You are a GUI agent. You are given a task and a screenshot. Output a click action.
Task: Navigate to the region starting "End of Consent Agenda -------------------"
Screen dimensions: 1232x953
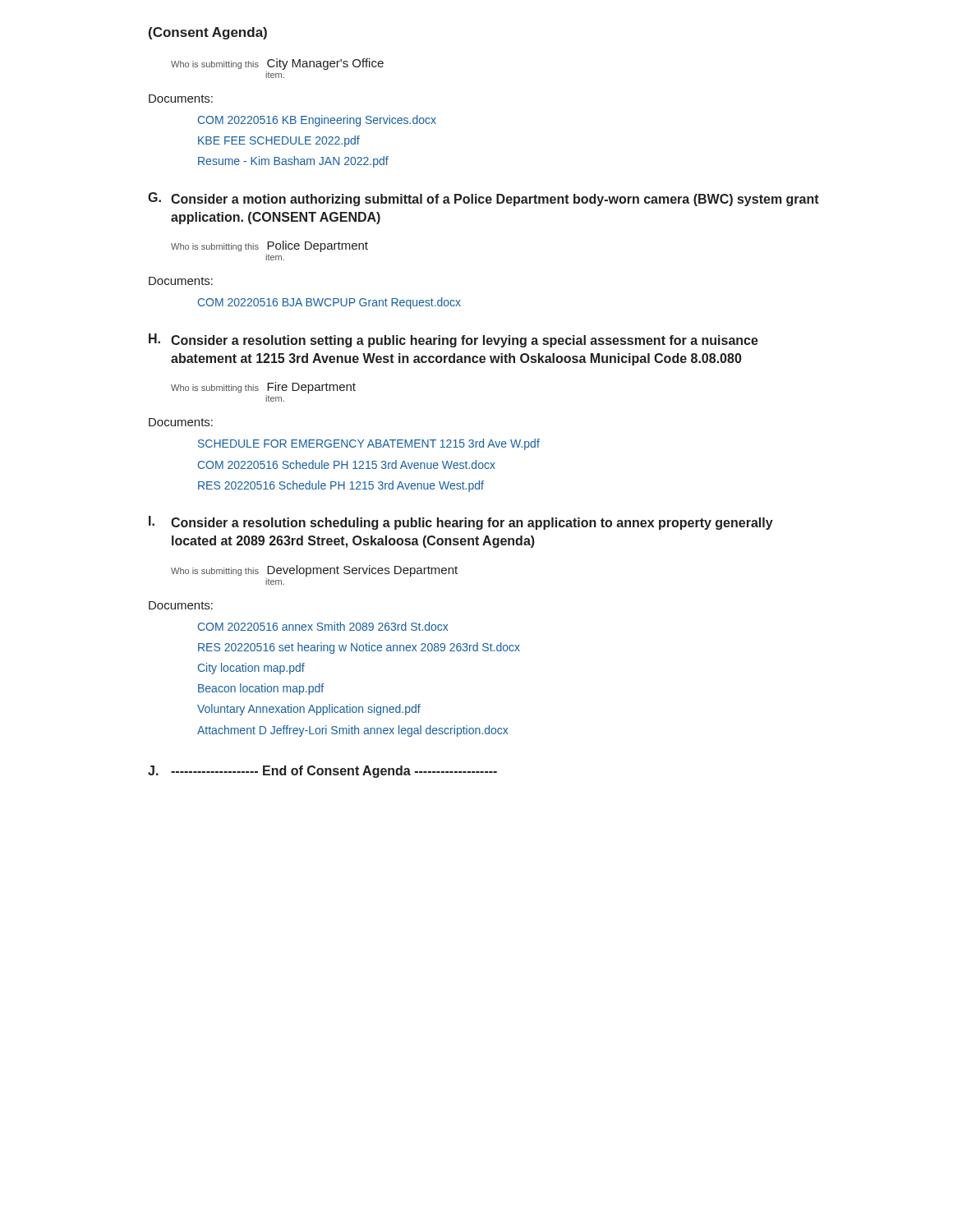point(334,771)
